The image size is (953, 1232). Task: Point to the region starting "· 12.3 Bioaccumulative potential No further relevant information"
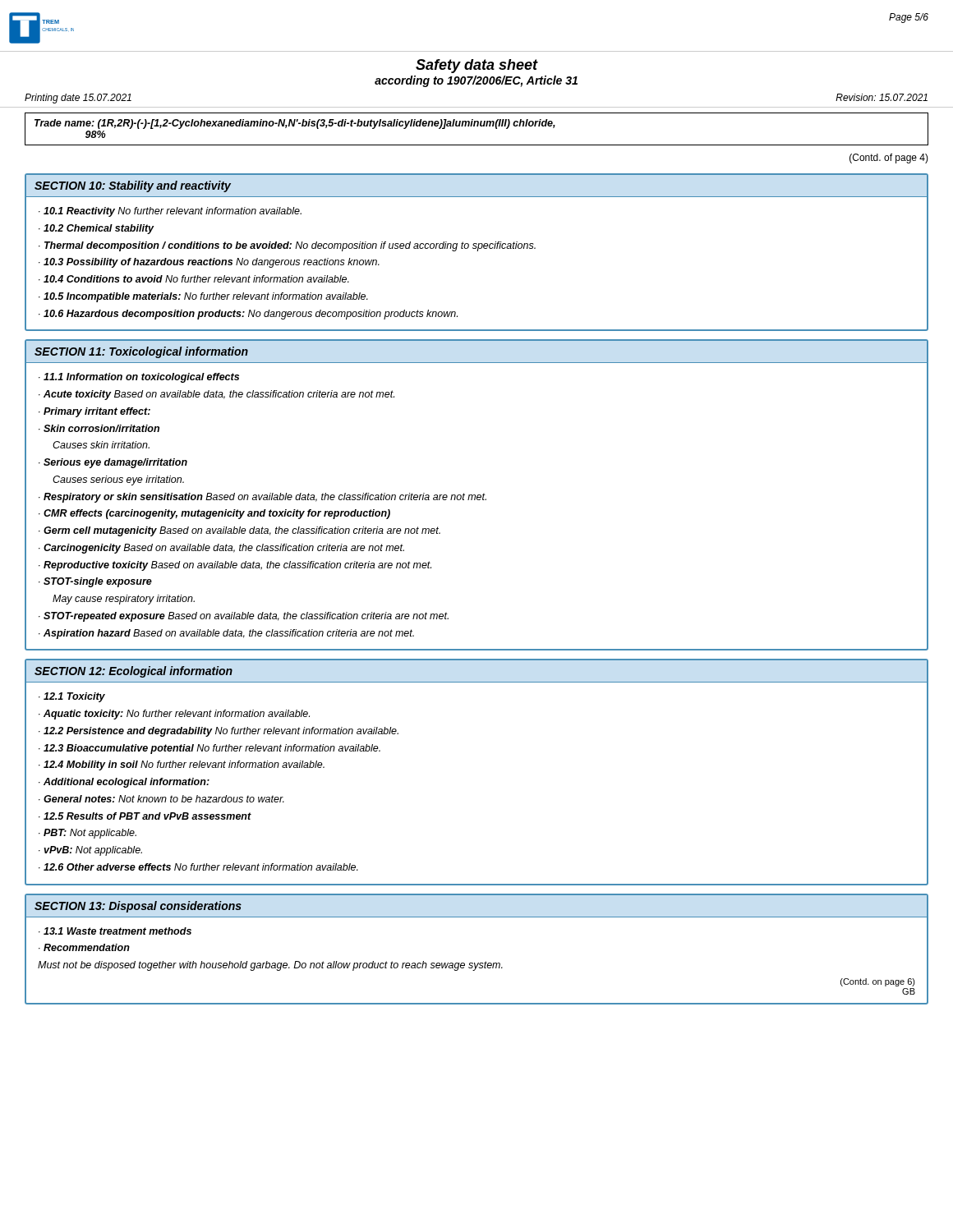(210, 748)
